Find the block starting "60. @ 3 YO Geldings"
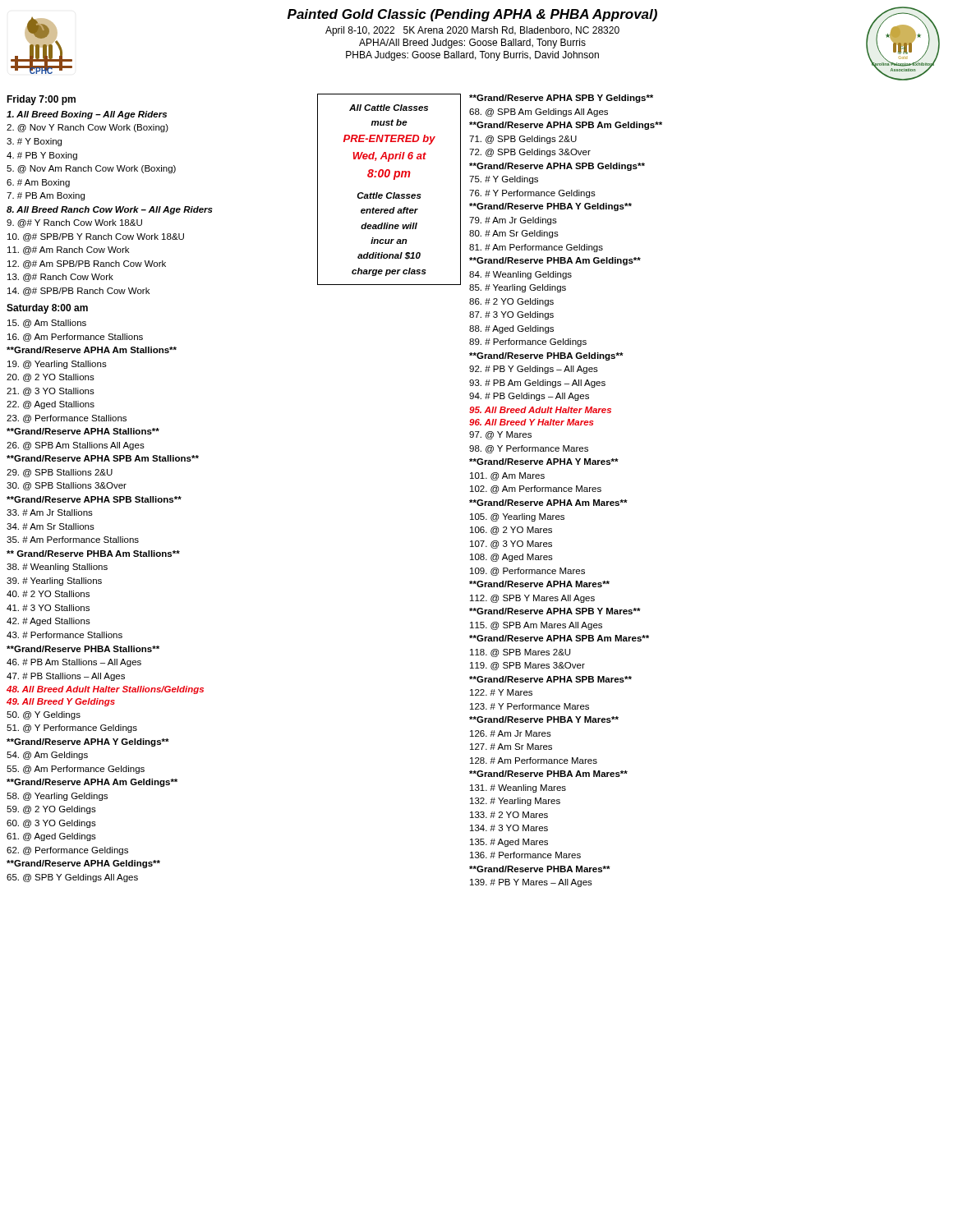The image size is (953, 1232). point(51,823)
